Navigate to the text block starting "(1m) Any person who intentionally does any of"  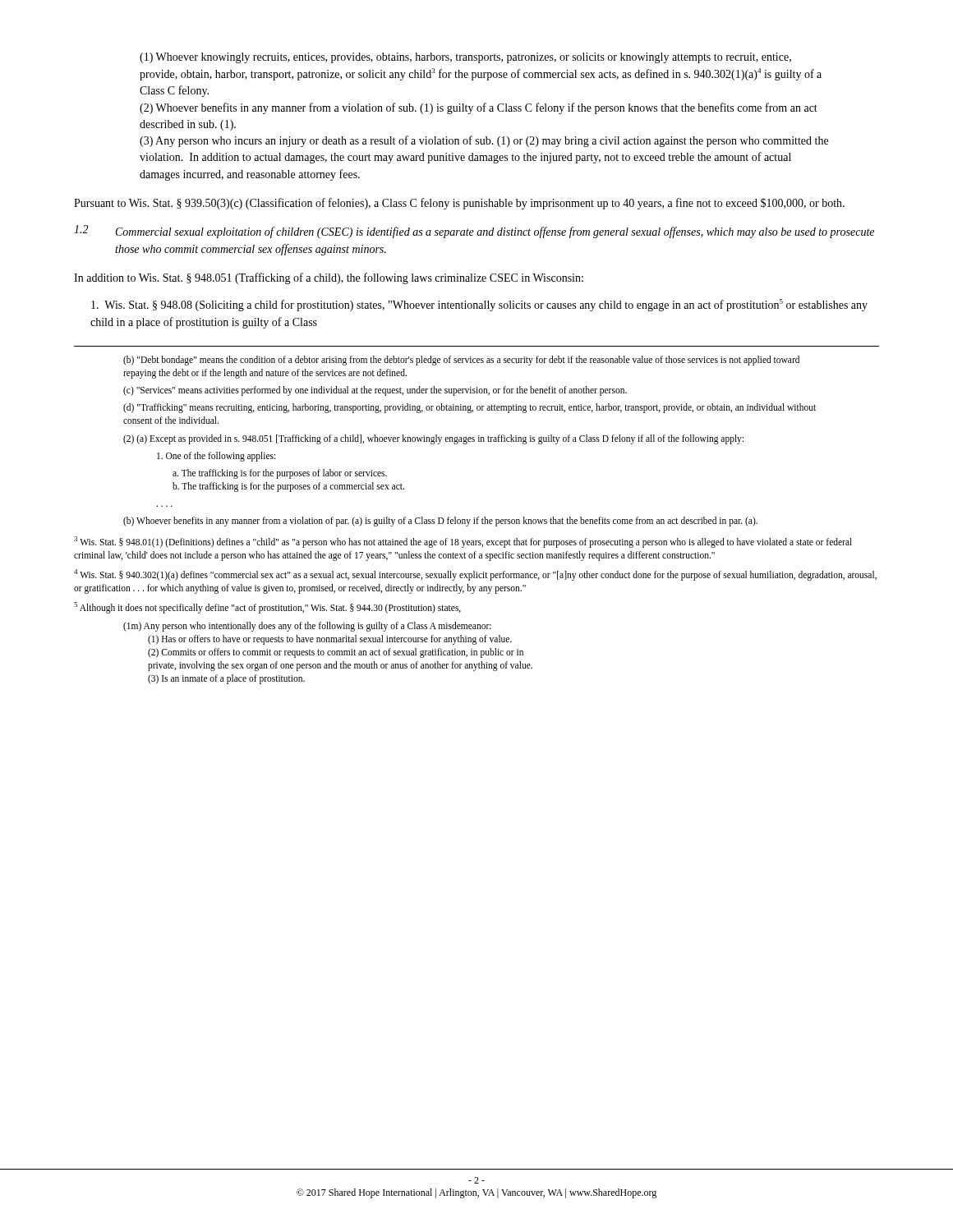328,652
